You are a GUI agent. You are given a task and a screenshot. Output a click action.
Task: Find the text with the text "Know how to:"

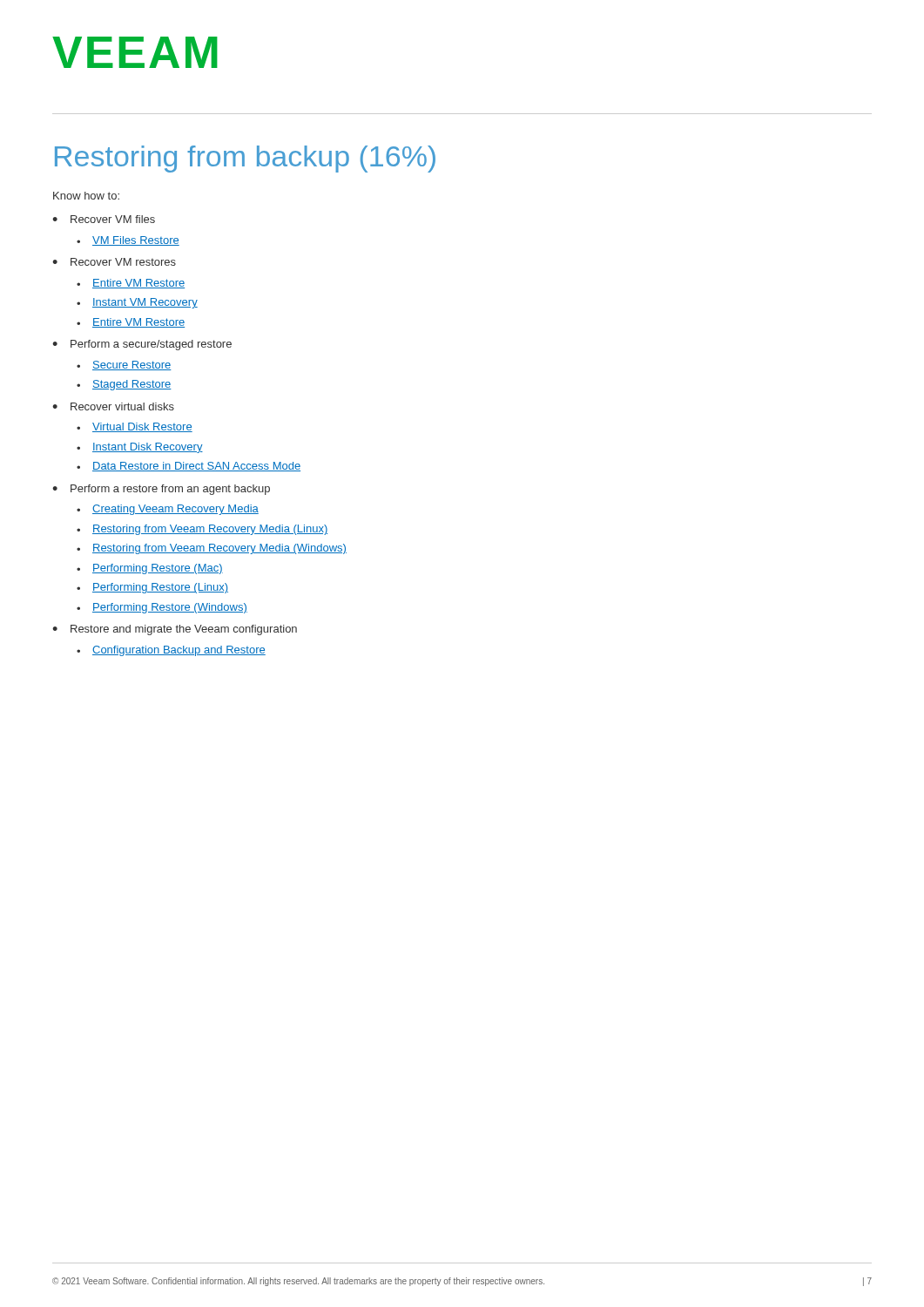click(x=86, y=196)
